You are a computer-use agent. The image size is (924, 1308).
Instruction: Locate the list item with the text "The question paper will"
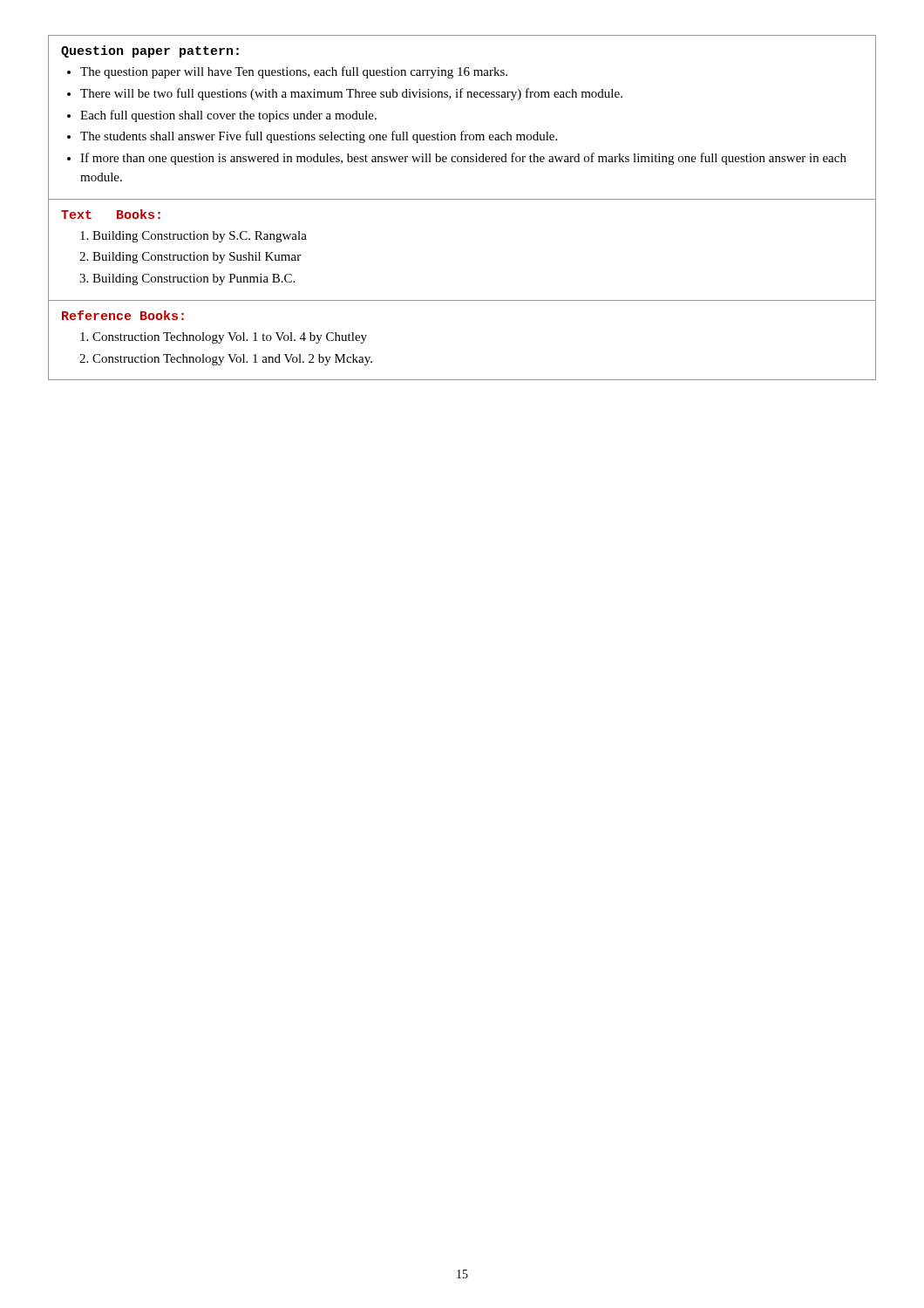click(x=294, y=71)
